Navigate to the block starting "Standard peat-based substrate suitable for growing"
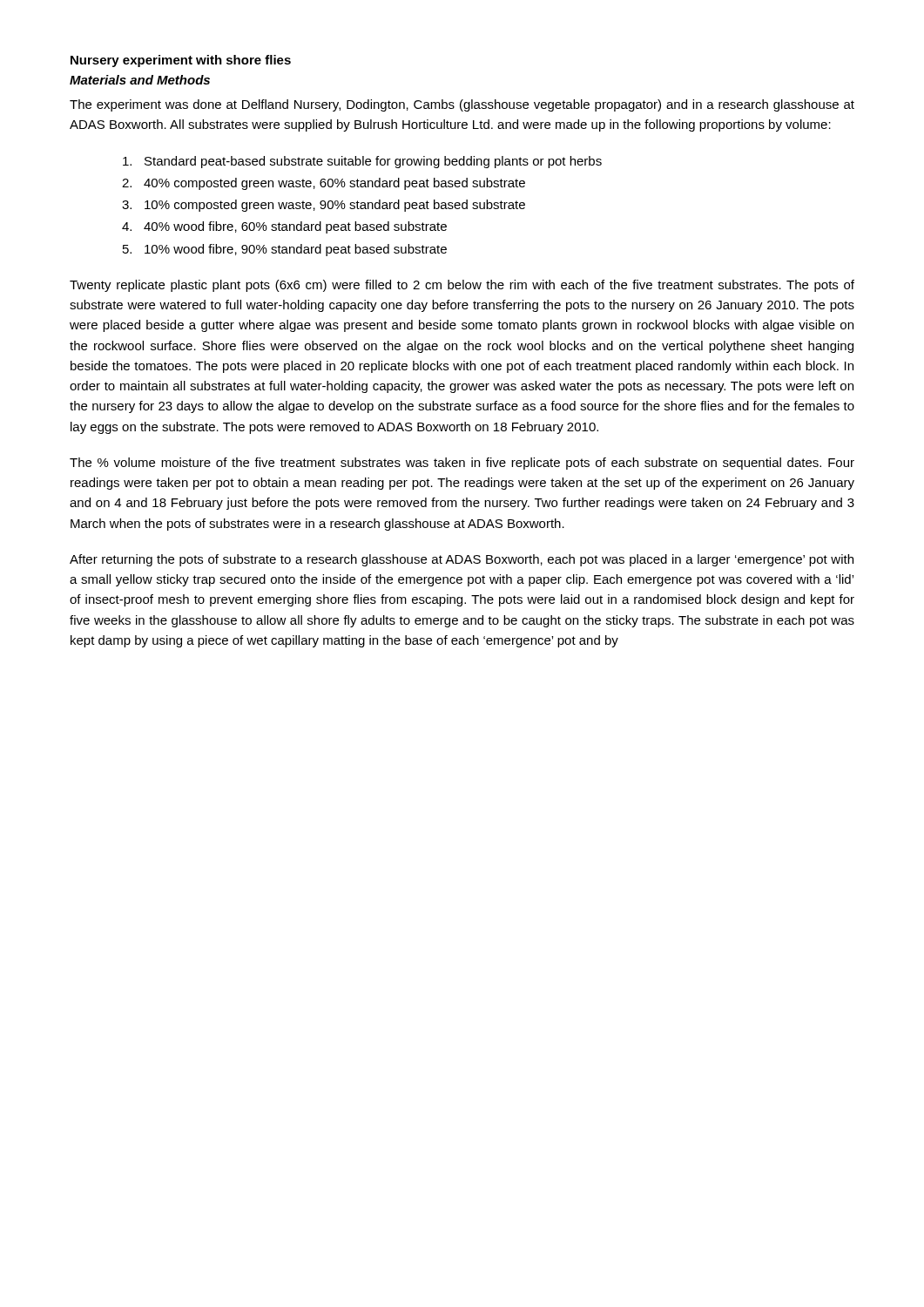 coord(362,160)
